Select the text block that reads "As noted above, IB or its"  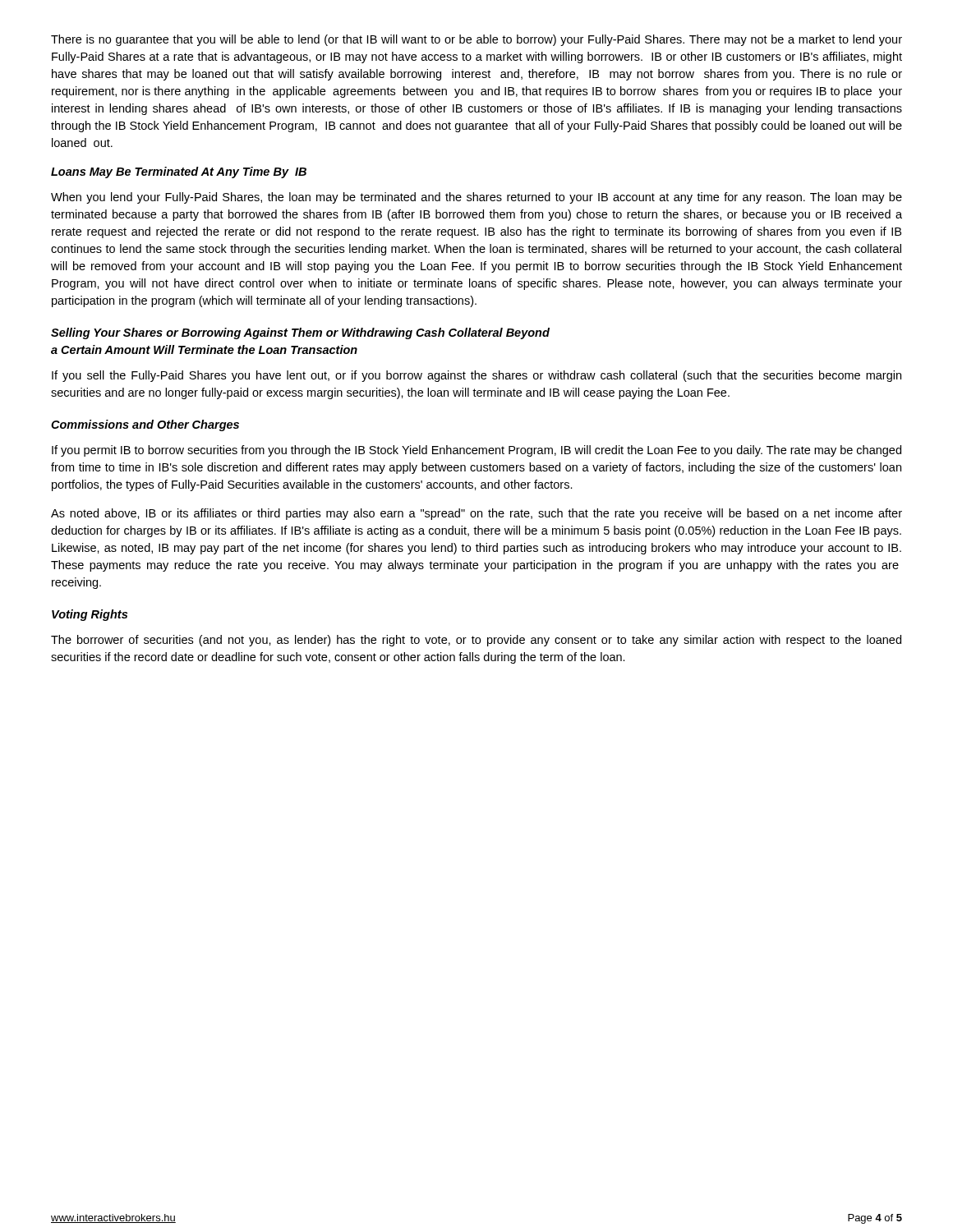(x=476, y=548)
